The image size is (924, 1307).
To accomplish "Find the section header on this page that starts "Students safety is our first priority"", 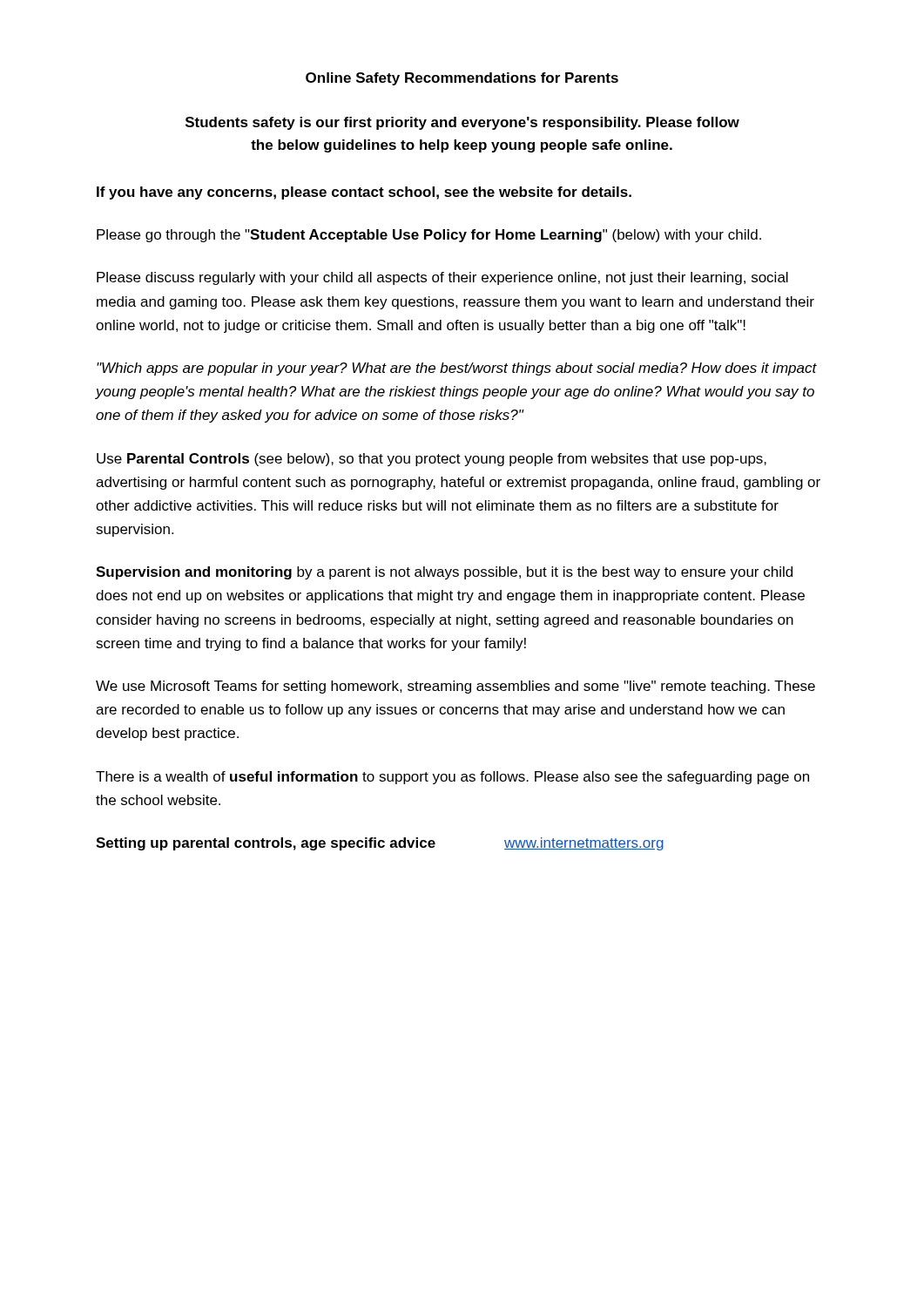I will [462, 134].
